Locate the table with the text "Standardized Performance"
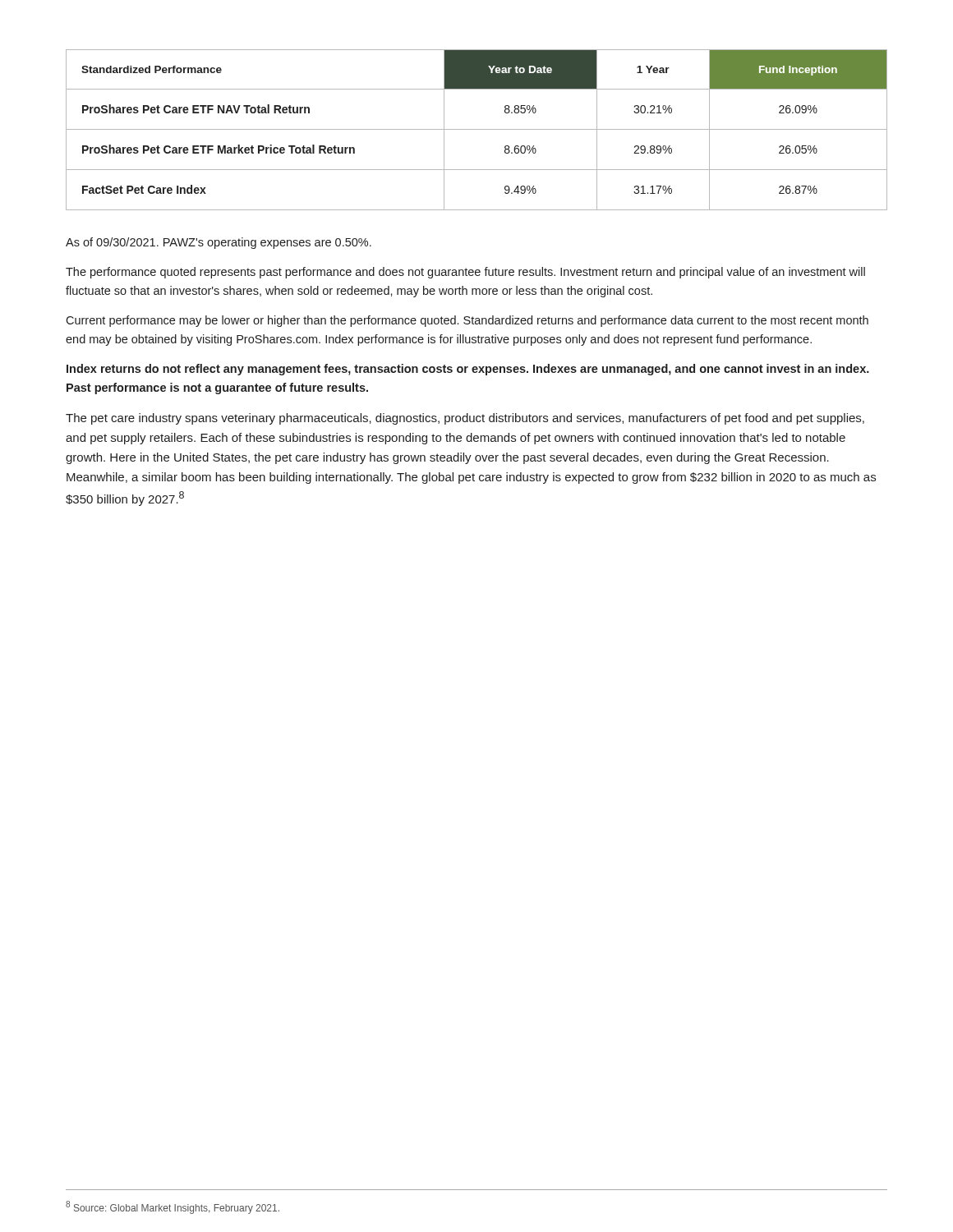The image size is (953, 1232). 476,130
